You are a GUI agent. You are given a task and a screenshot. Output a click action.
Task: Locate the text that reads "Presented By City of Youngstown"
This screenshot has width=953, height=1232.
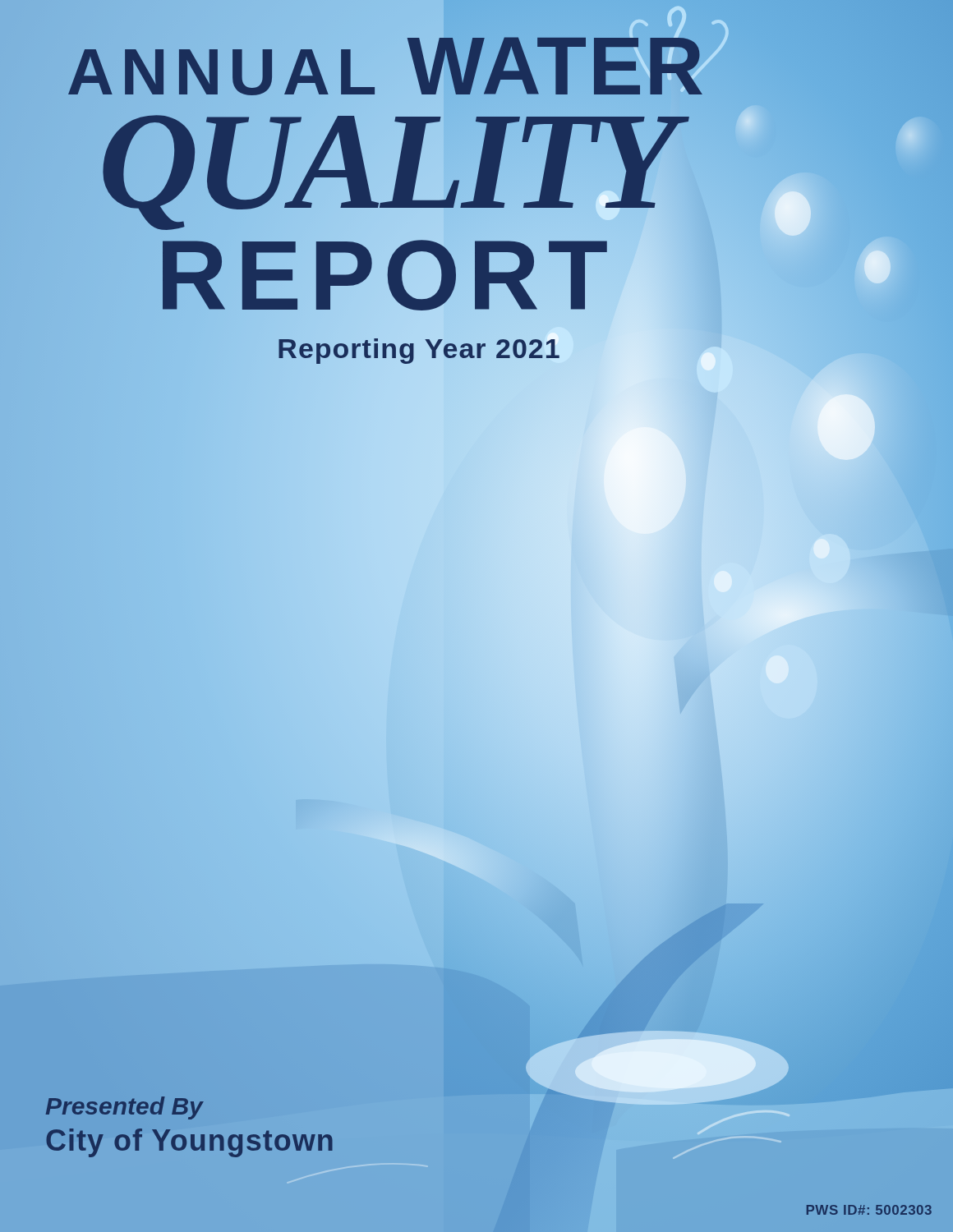pos(190,1125)
